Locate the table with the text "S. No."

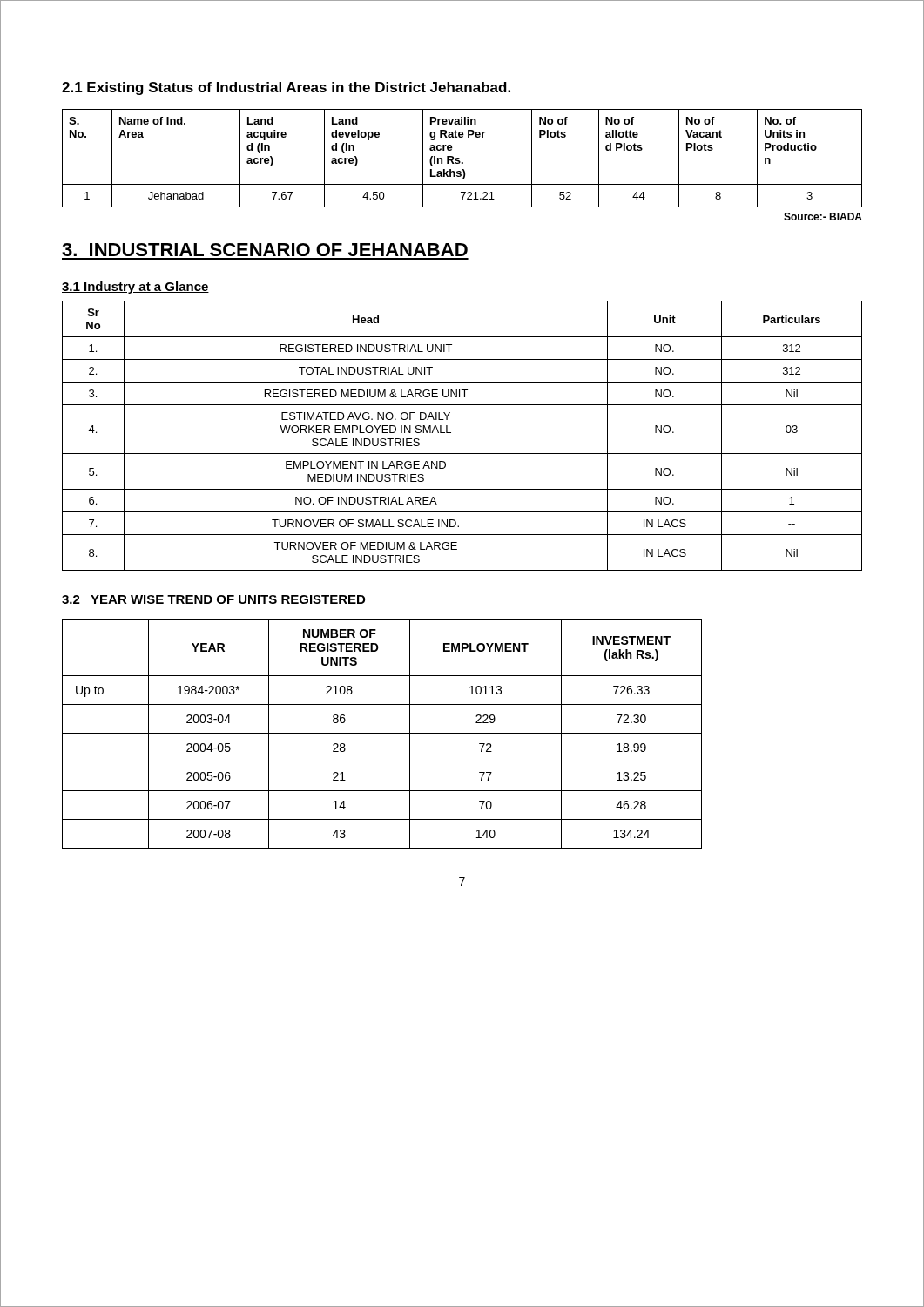[x=462, y=158]
